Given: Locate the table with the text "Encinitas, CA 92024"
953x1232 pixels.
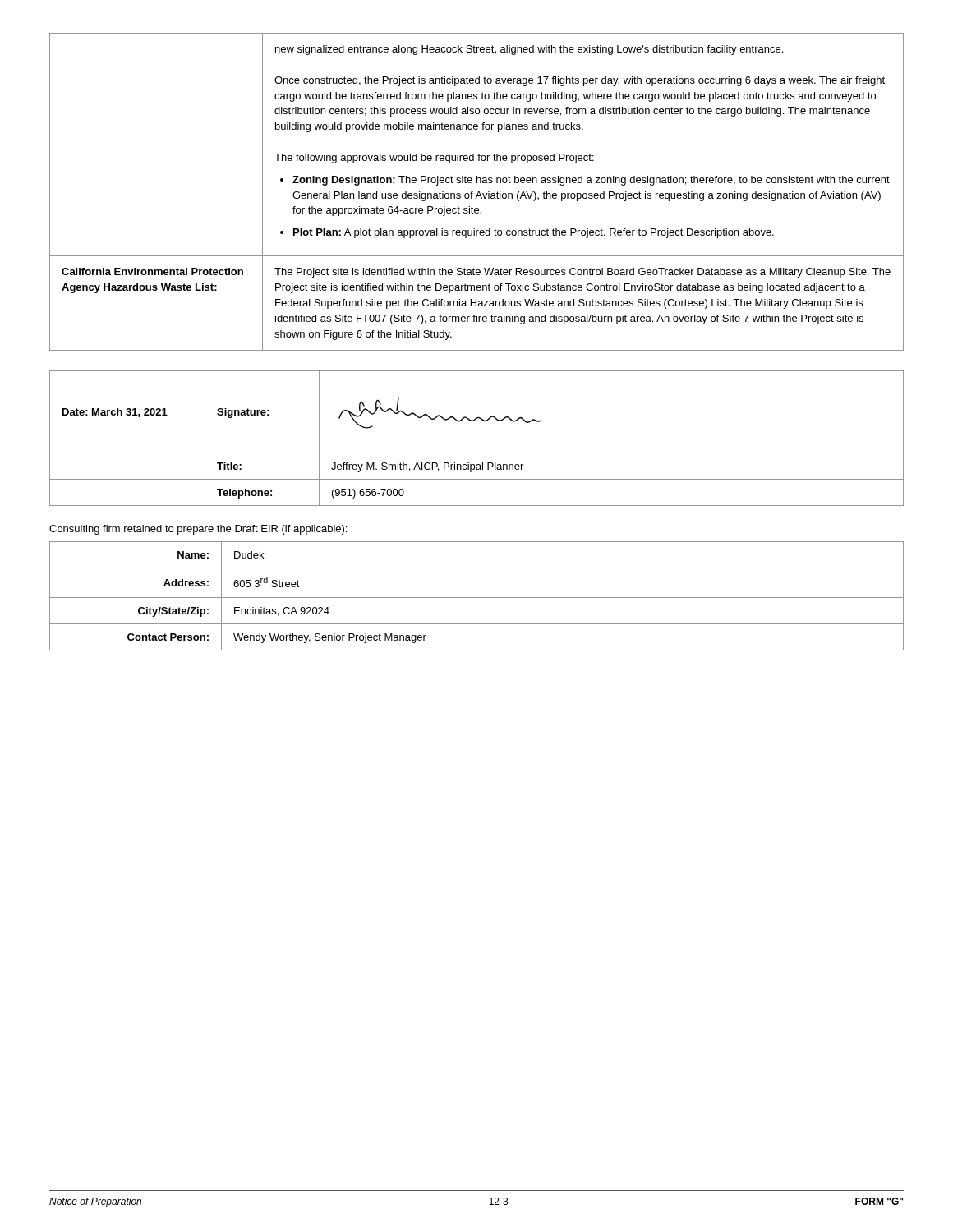Looking at the screenshot, I should pyautogui.click(x=476, y=596).
